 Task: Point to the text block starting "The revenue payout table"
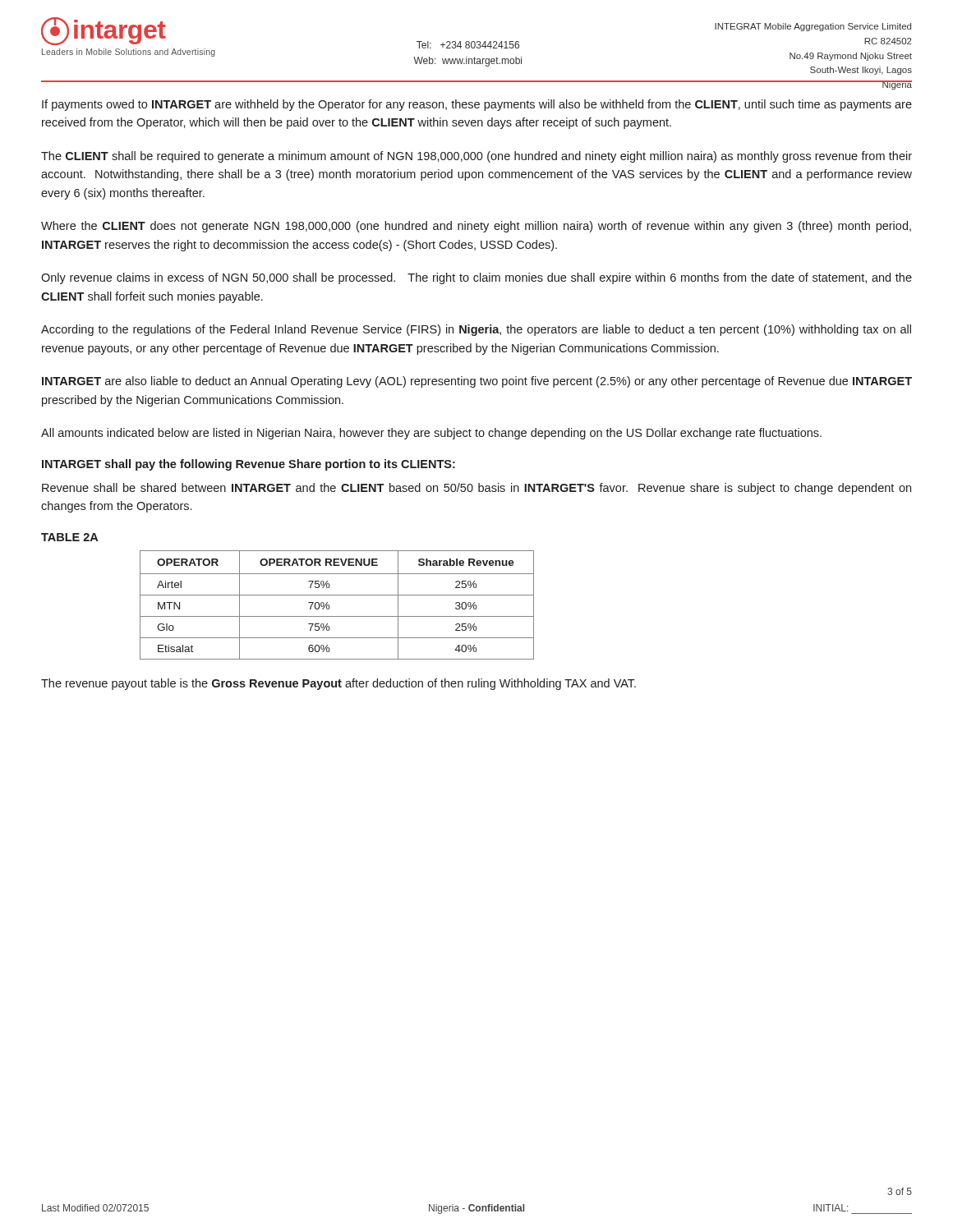[339, 683]
